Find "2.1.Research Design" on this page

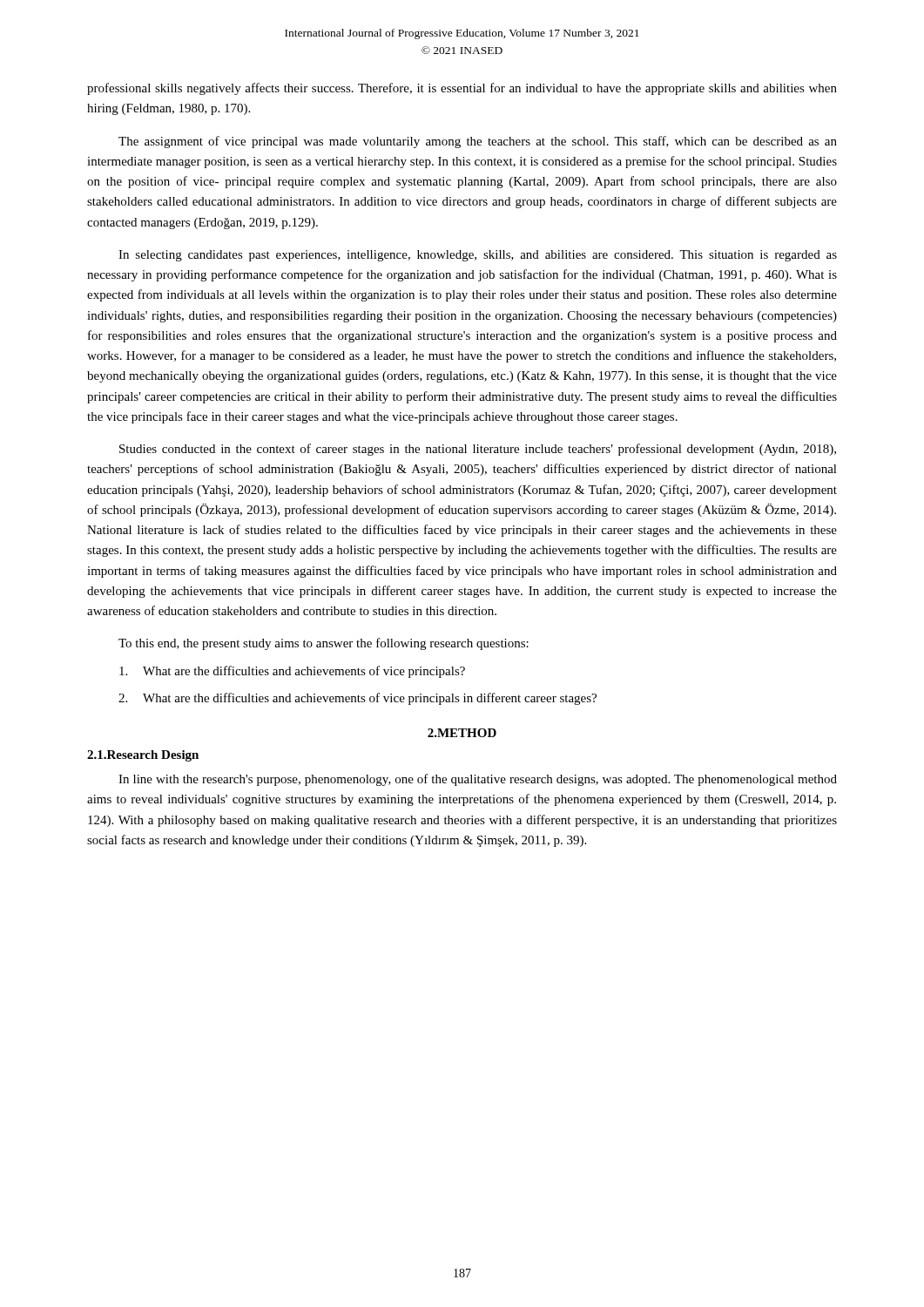click(x=143, y=755)
